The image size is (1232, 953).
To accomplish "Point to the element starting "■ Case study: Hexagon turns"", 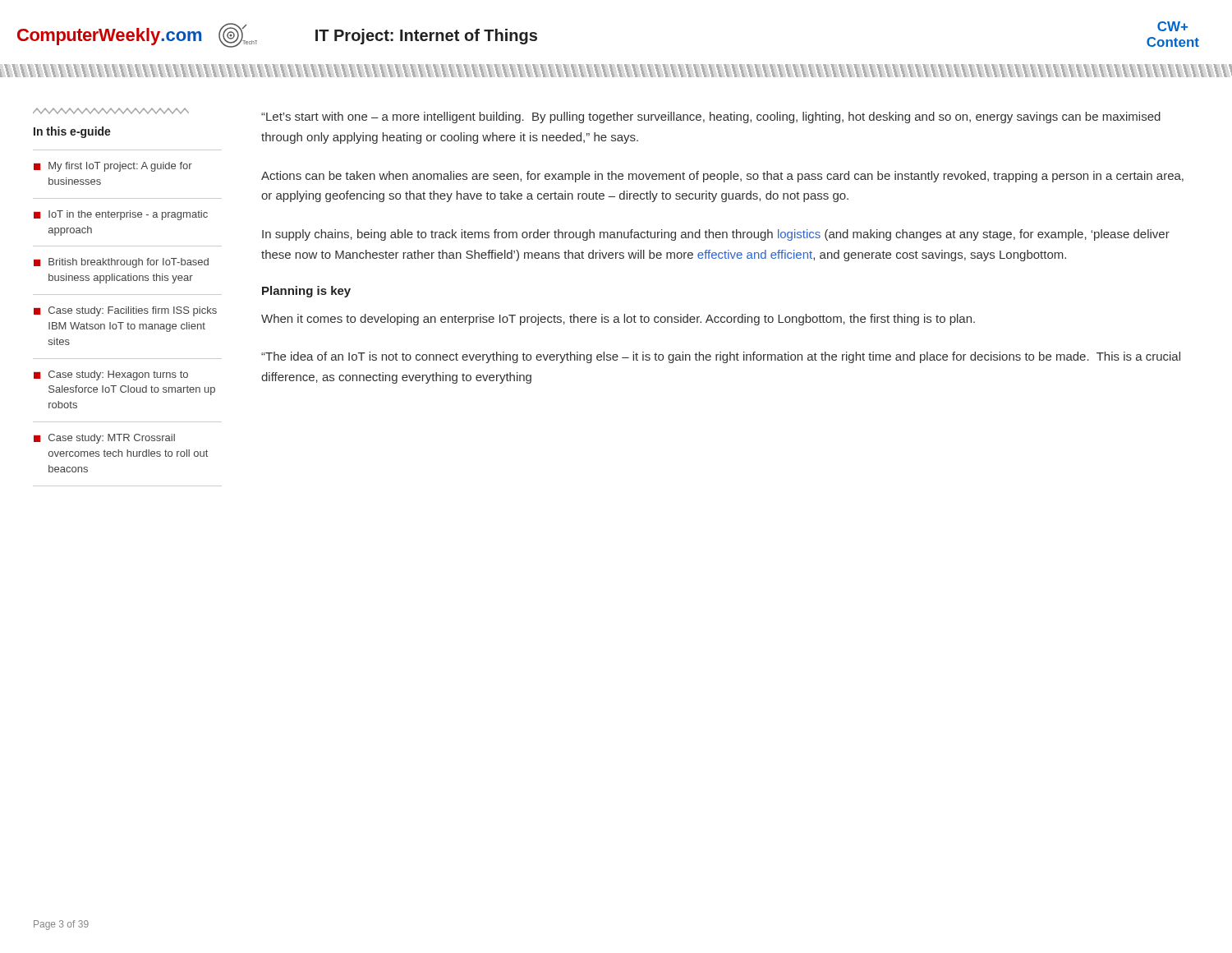I will click(x=127, y=389).
